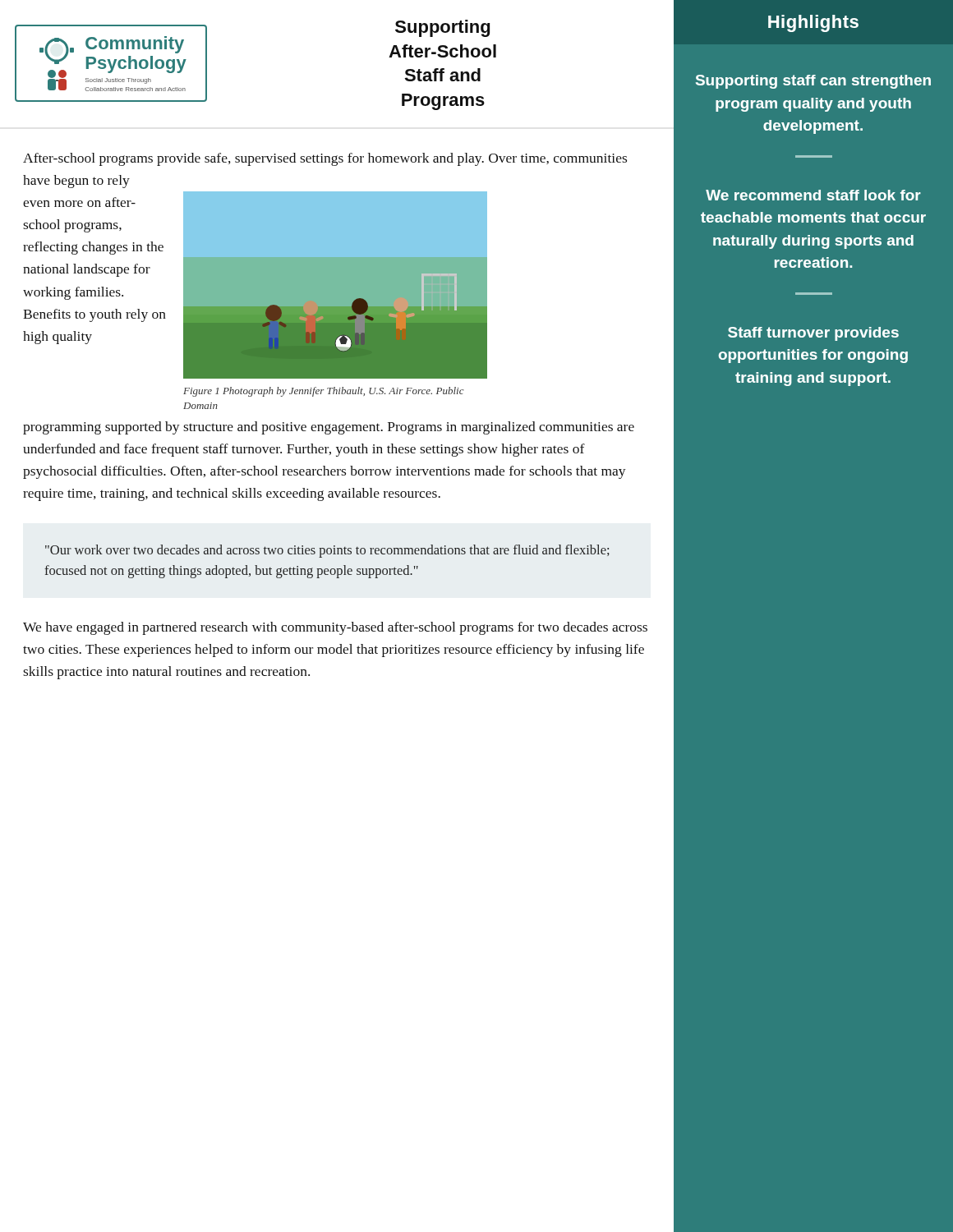Viewport: 953px width, 1232px height.
Task: Locate the photo
Action: click(x=335, y=285)
